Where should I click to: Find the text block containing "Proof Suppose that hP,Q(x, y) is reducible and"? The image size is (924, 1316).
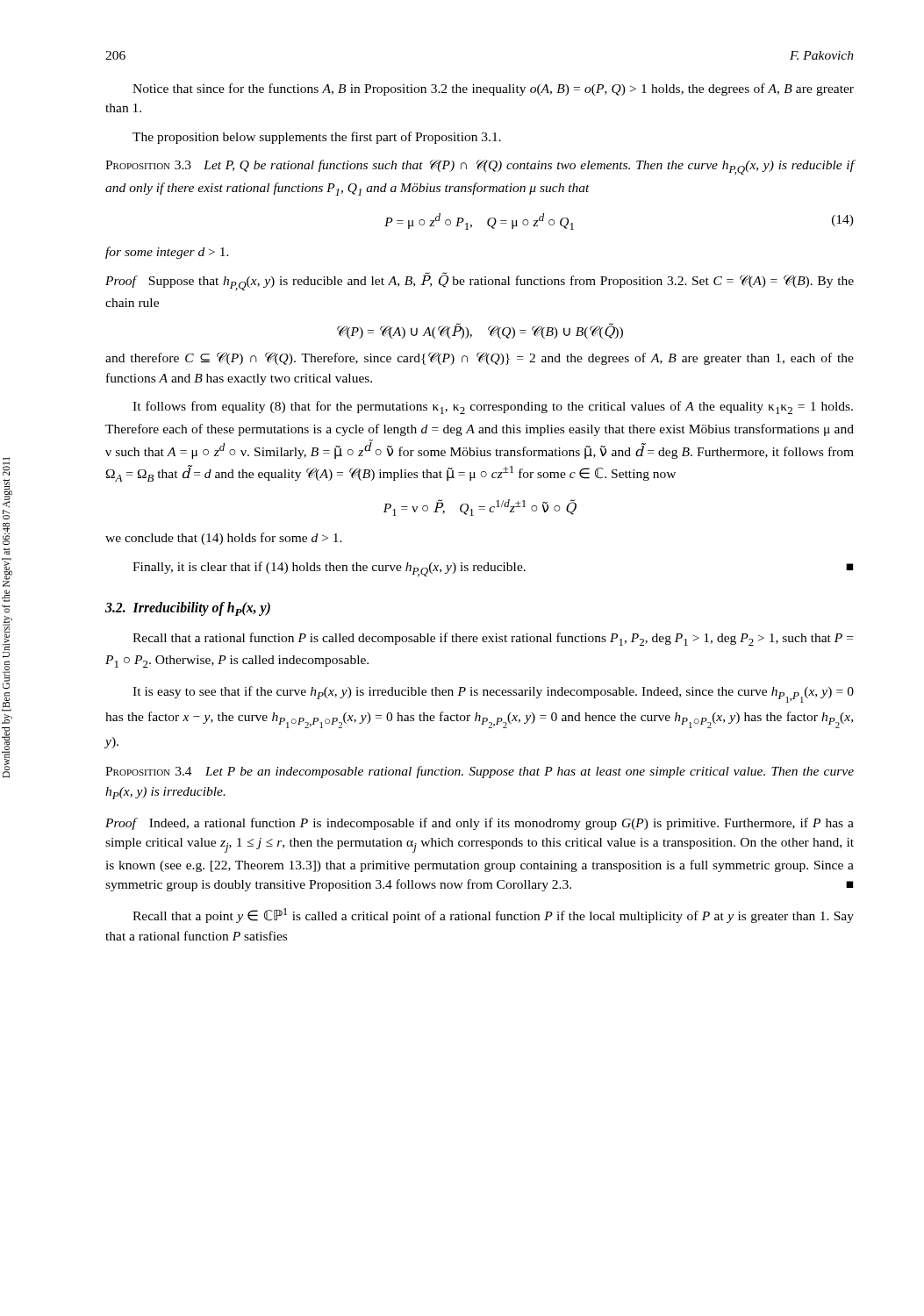click(480, 292)
